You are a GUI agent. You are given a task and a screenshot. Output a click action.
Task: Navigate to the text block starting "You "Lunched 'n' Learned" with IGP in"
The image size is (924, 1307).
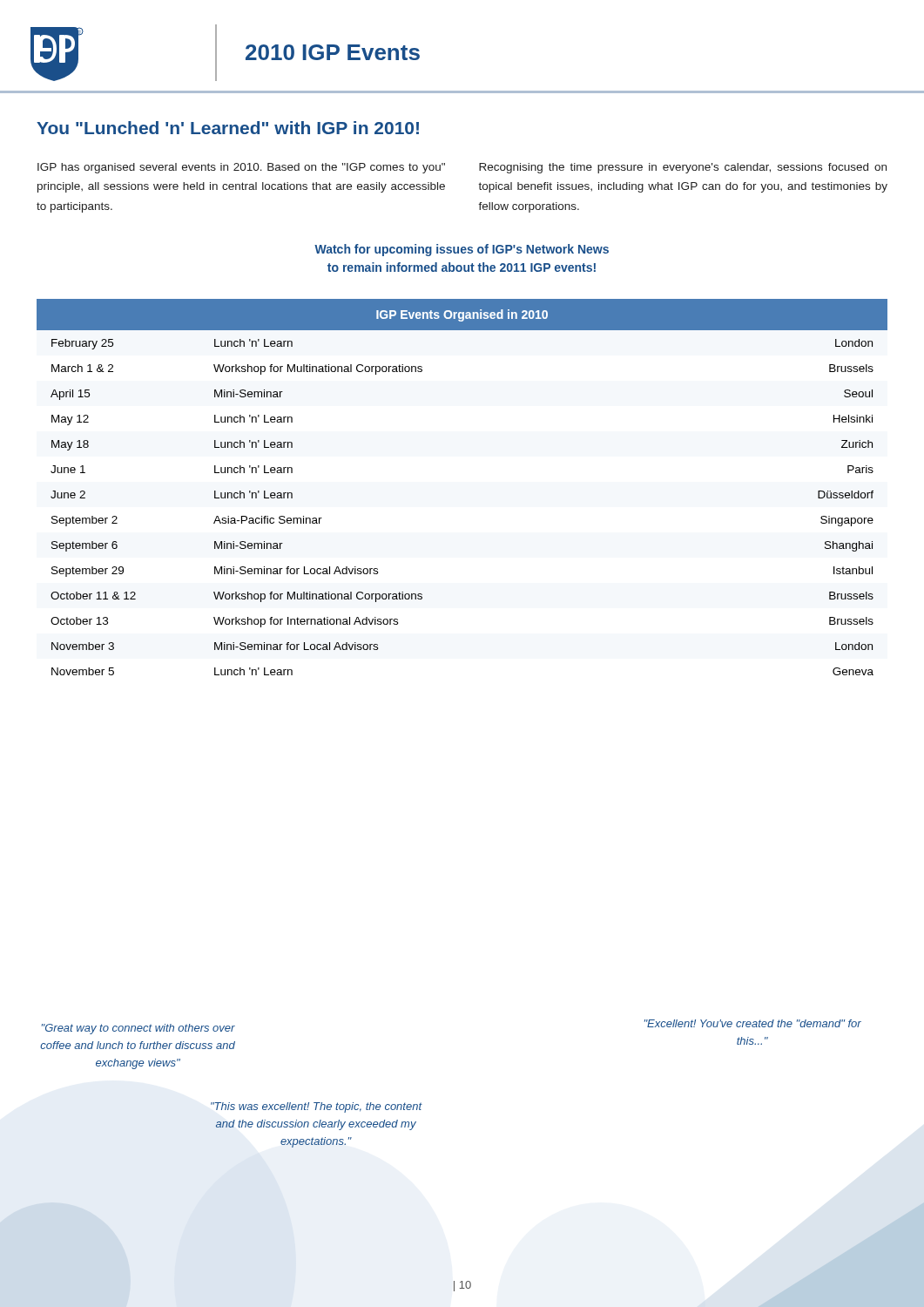(229, 128)
